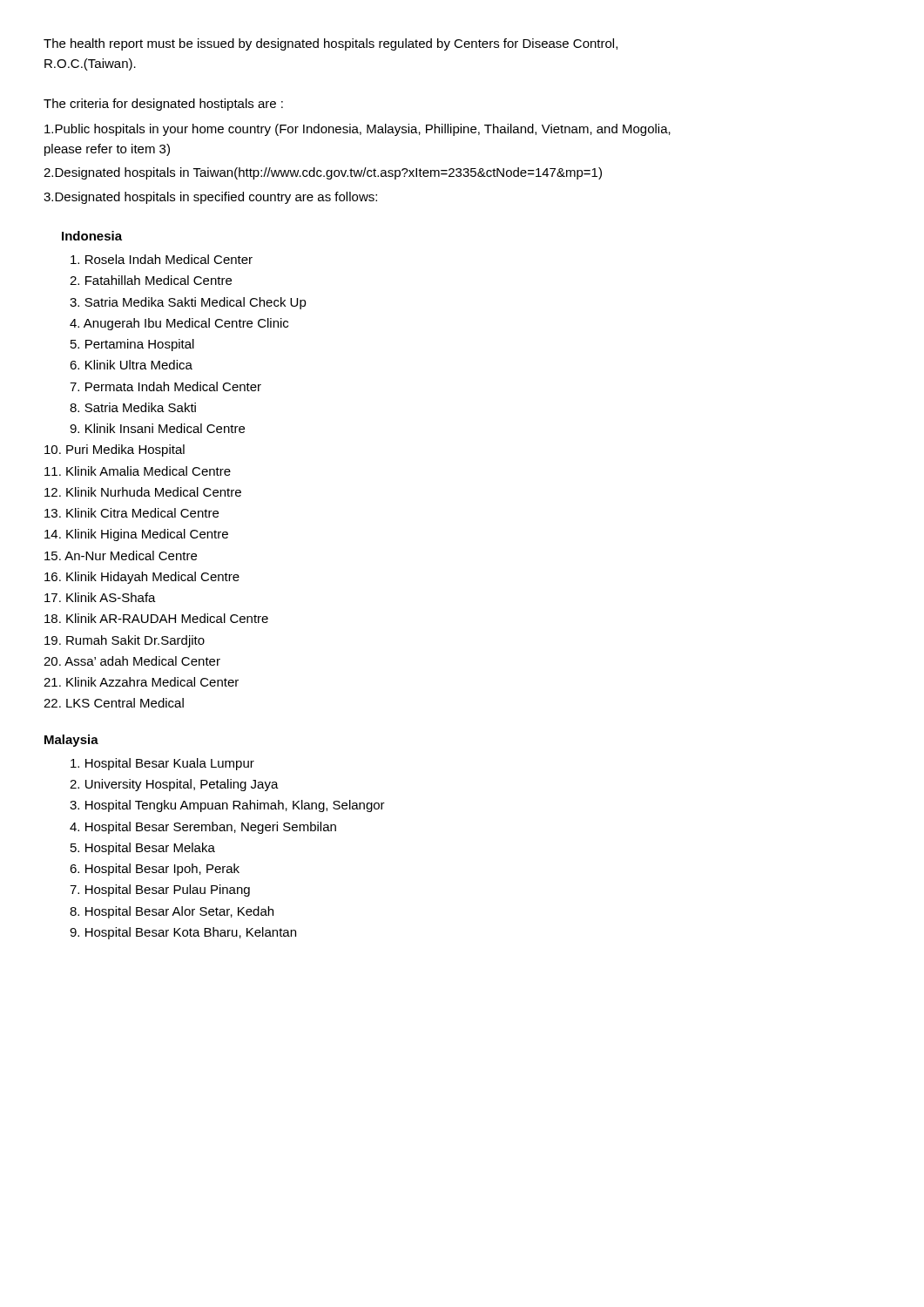Navigate to the region starting "7. Hospital Besar Pulau Pinang"
The image size is (924, 1307).
(x=160, y=889)
